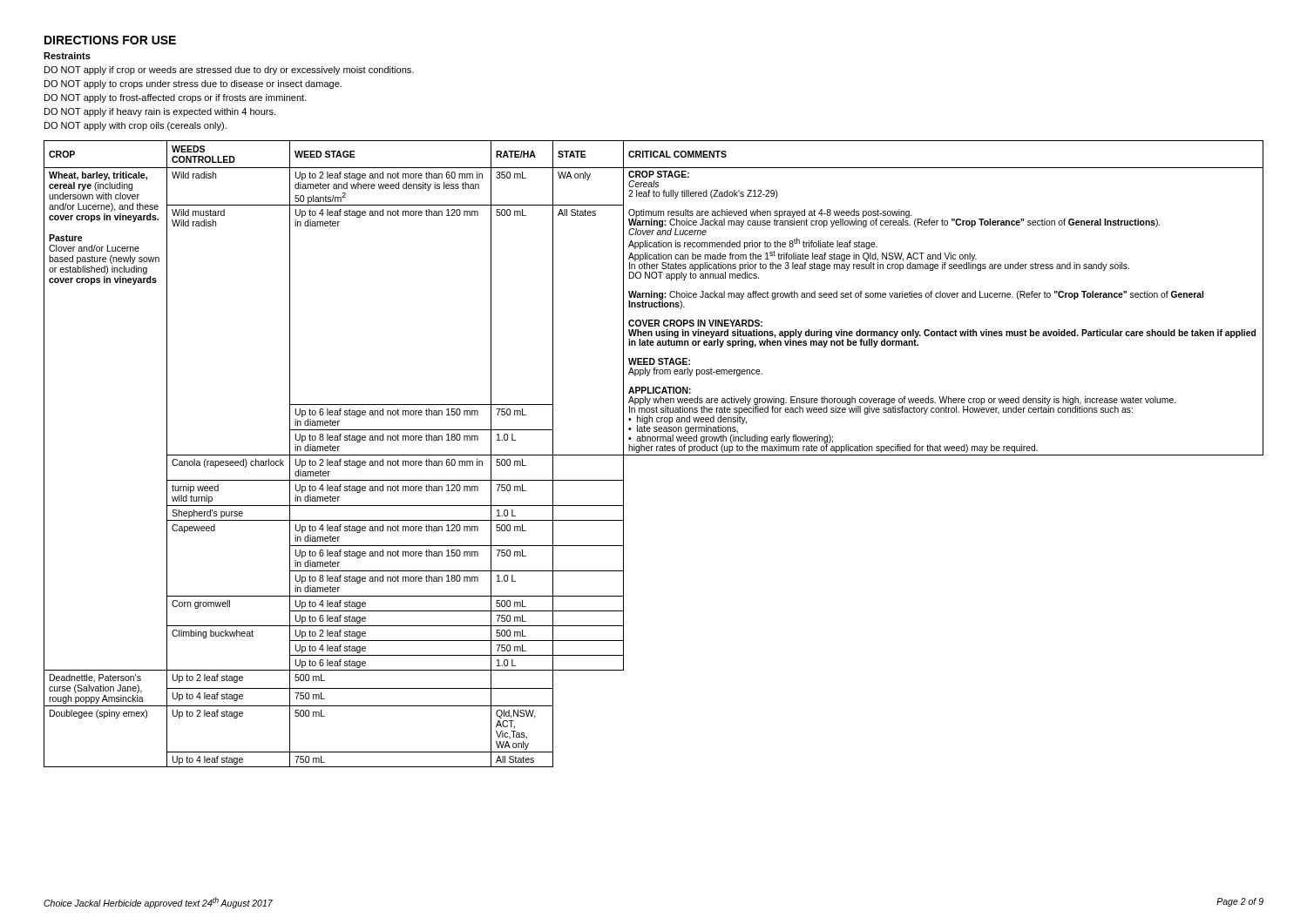Navigate to the text block starting "Restraints DO NOT apply if crop or"

229,90
